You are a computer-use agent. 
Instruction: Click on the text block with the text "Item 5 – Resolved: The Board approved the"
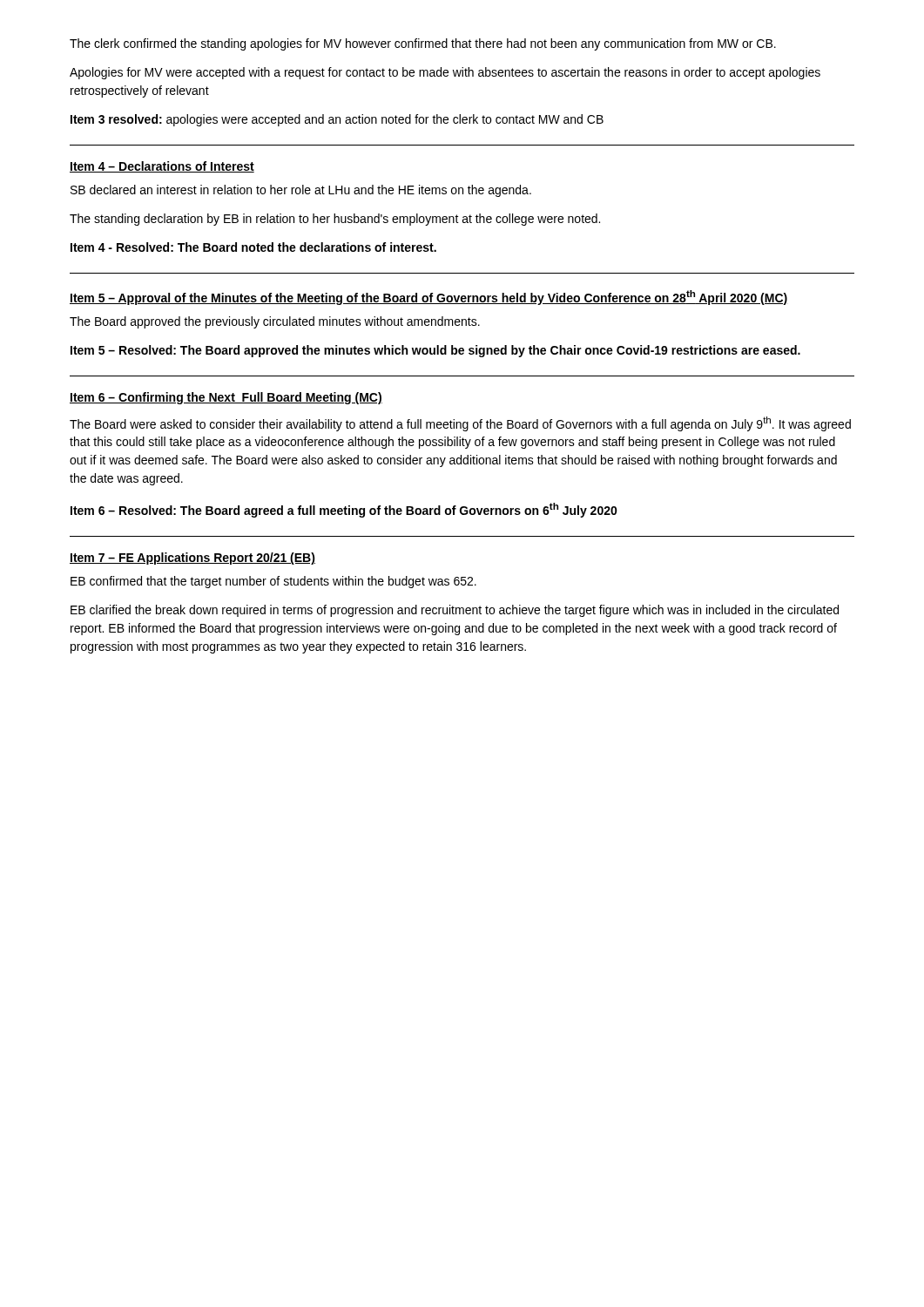point(435,350)
